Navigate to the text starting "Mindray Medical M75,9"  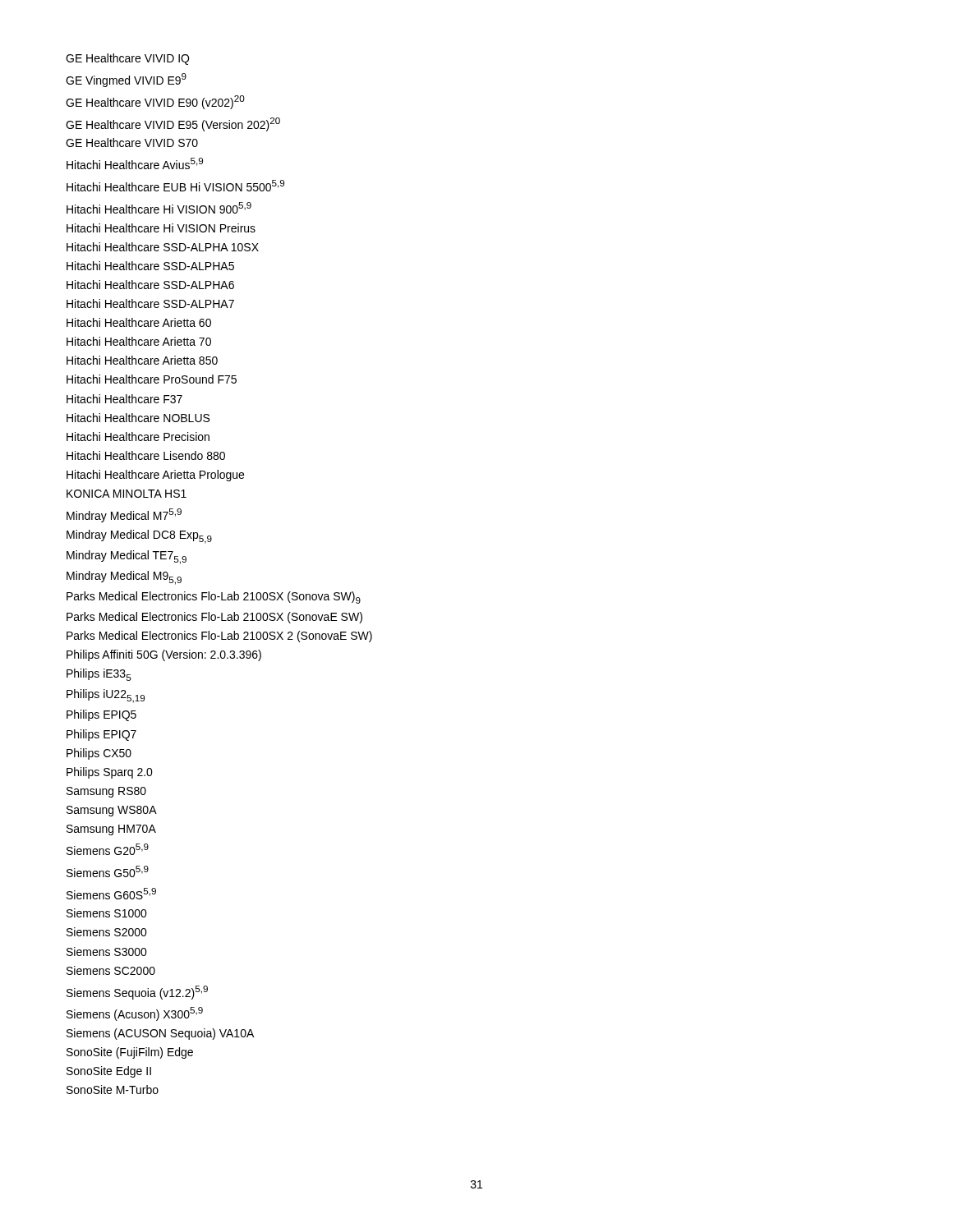(x=124, y=514)
